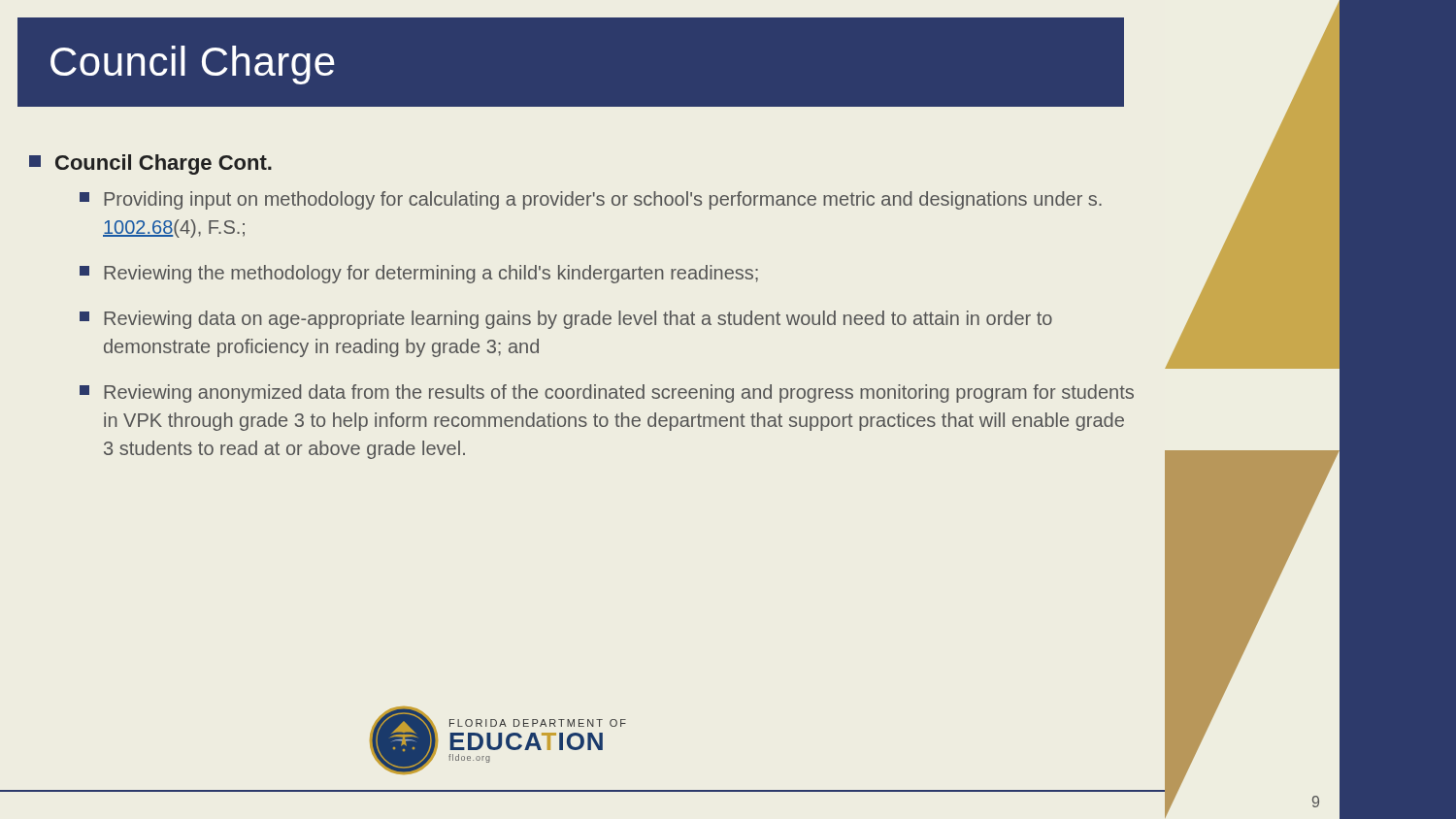
Task: Select the element starting "Reviewing data on age-appropriate learning gains by grade"
Action: tap(608, 333)
